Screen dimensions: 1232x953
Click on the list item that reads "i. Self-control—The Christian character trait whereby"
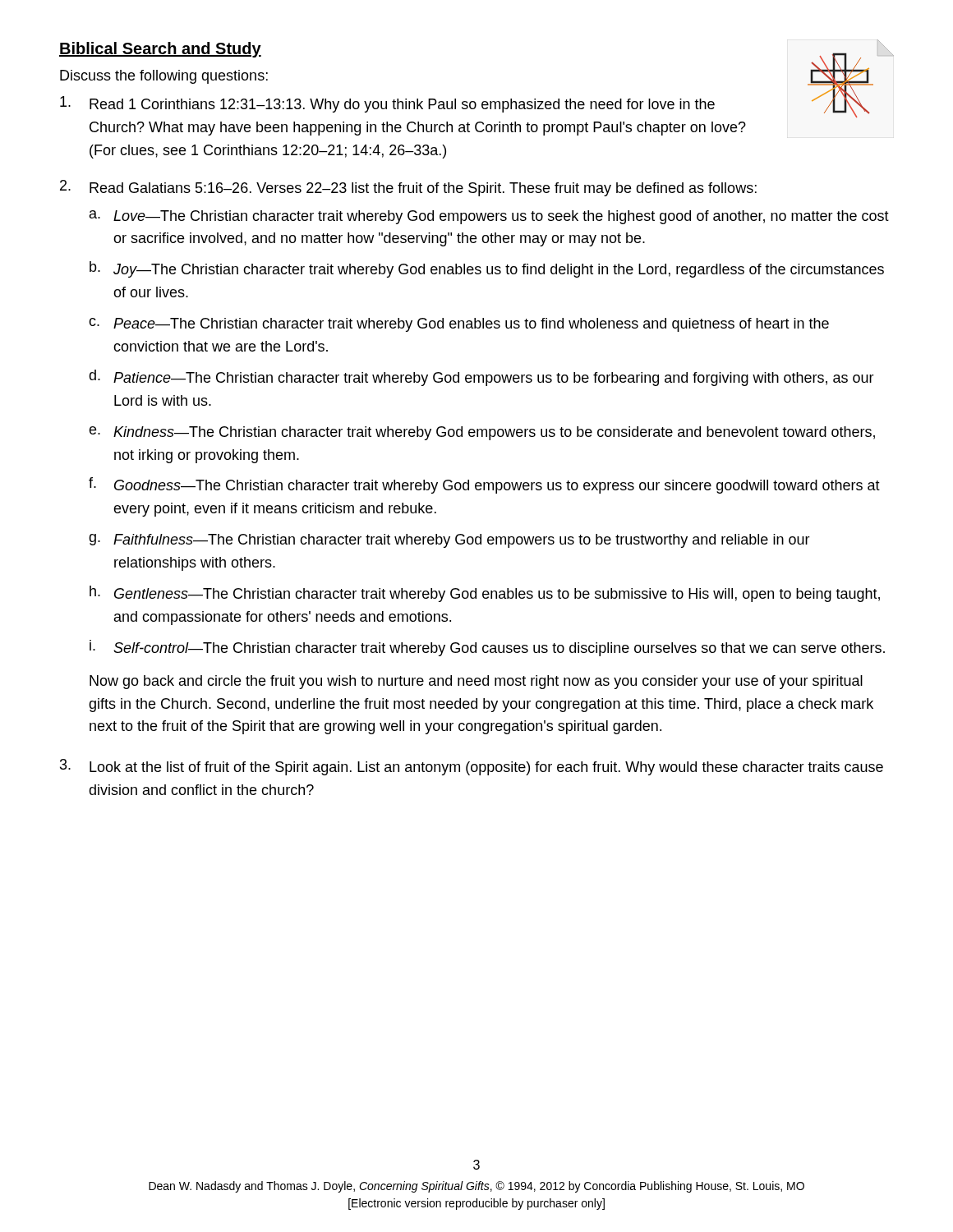click(x=491, y=649)
